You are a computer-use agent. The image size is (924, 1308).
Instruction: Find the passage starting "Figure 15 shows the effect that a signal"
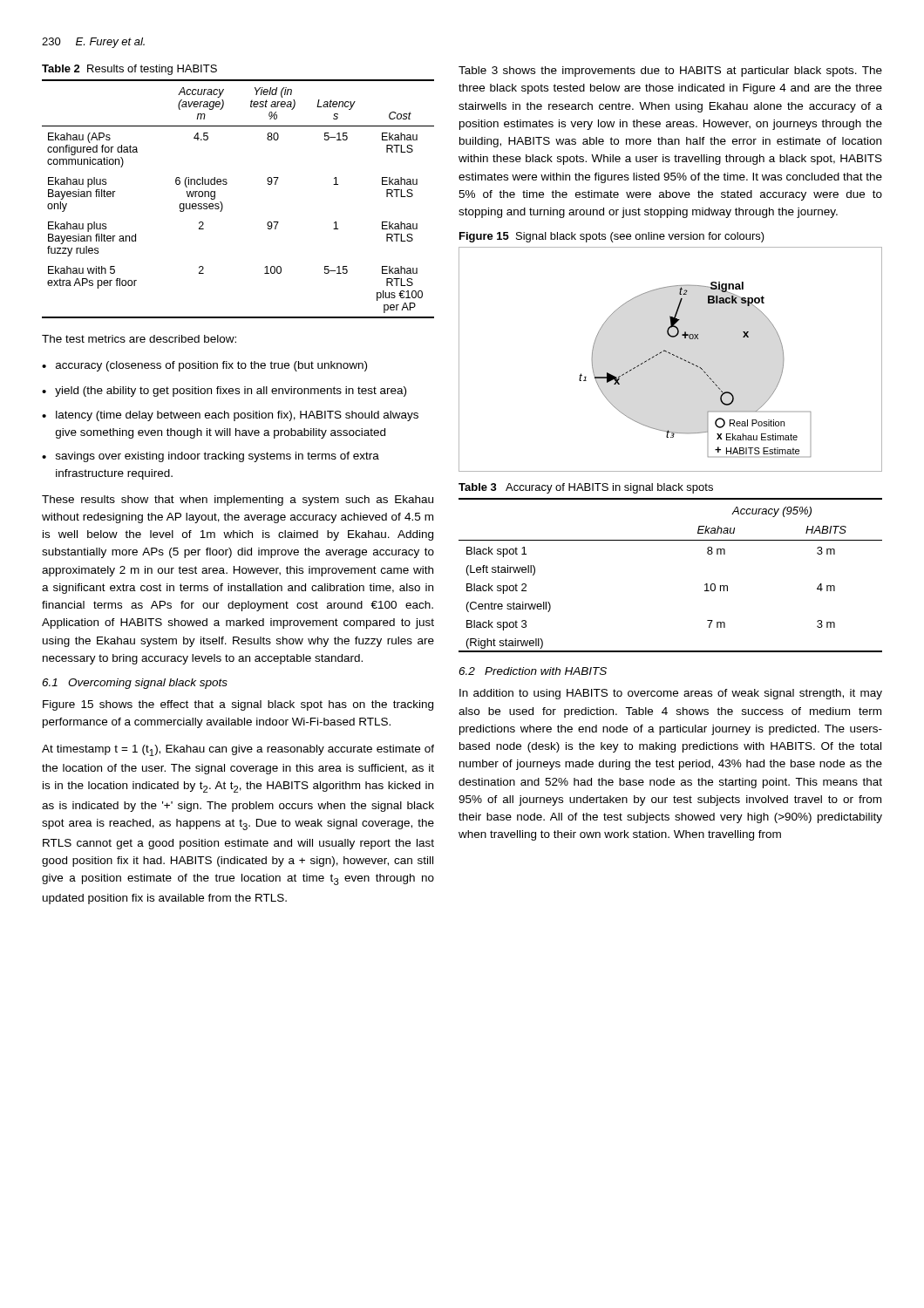coord(238,713)
